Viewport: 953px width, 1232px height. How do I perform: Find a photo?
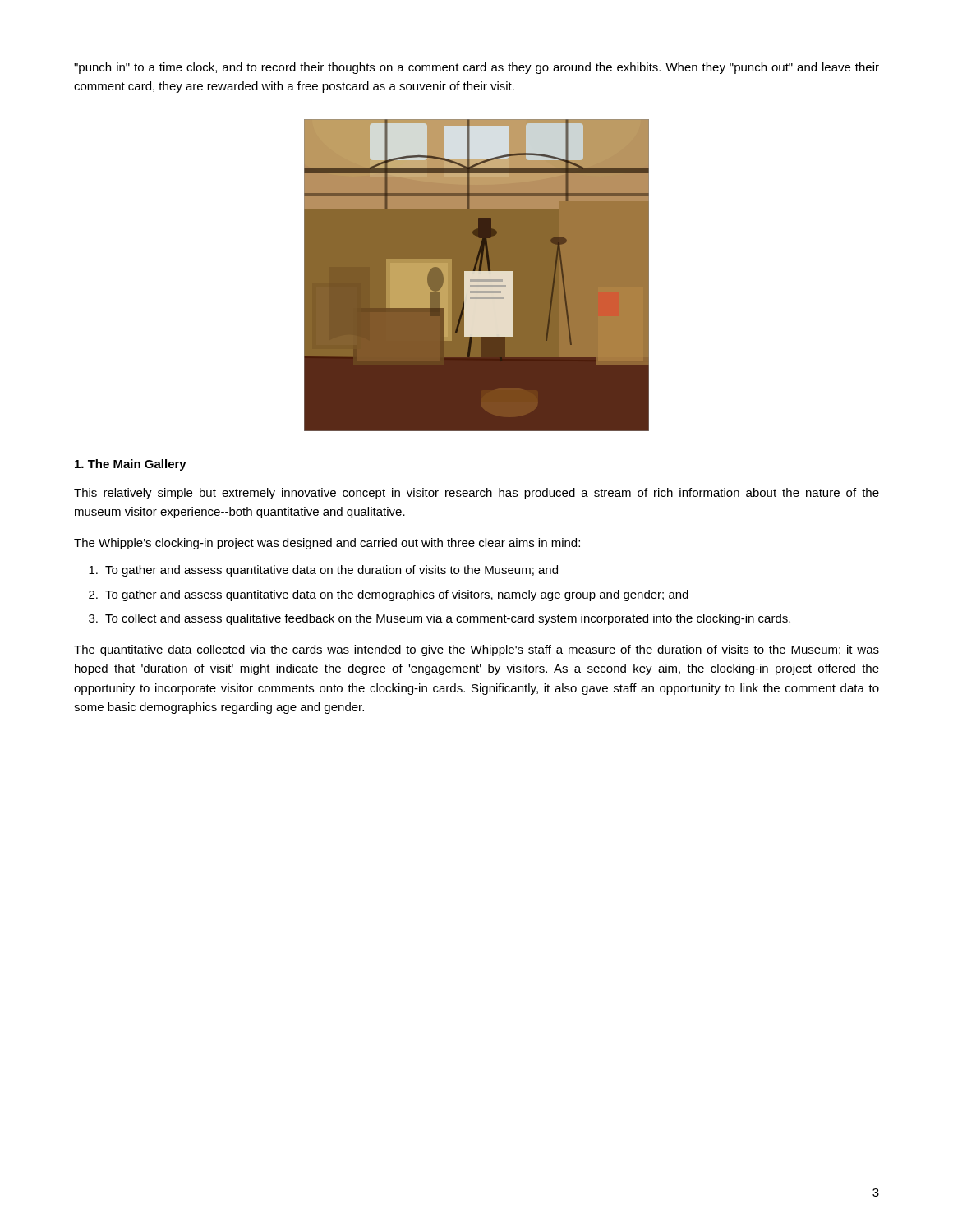tap(476, 276)
